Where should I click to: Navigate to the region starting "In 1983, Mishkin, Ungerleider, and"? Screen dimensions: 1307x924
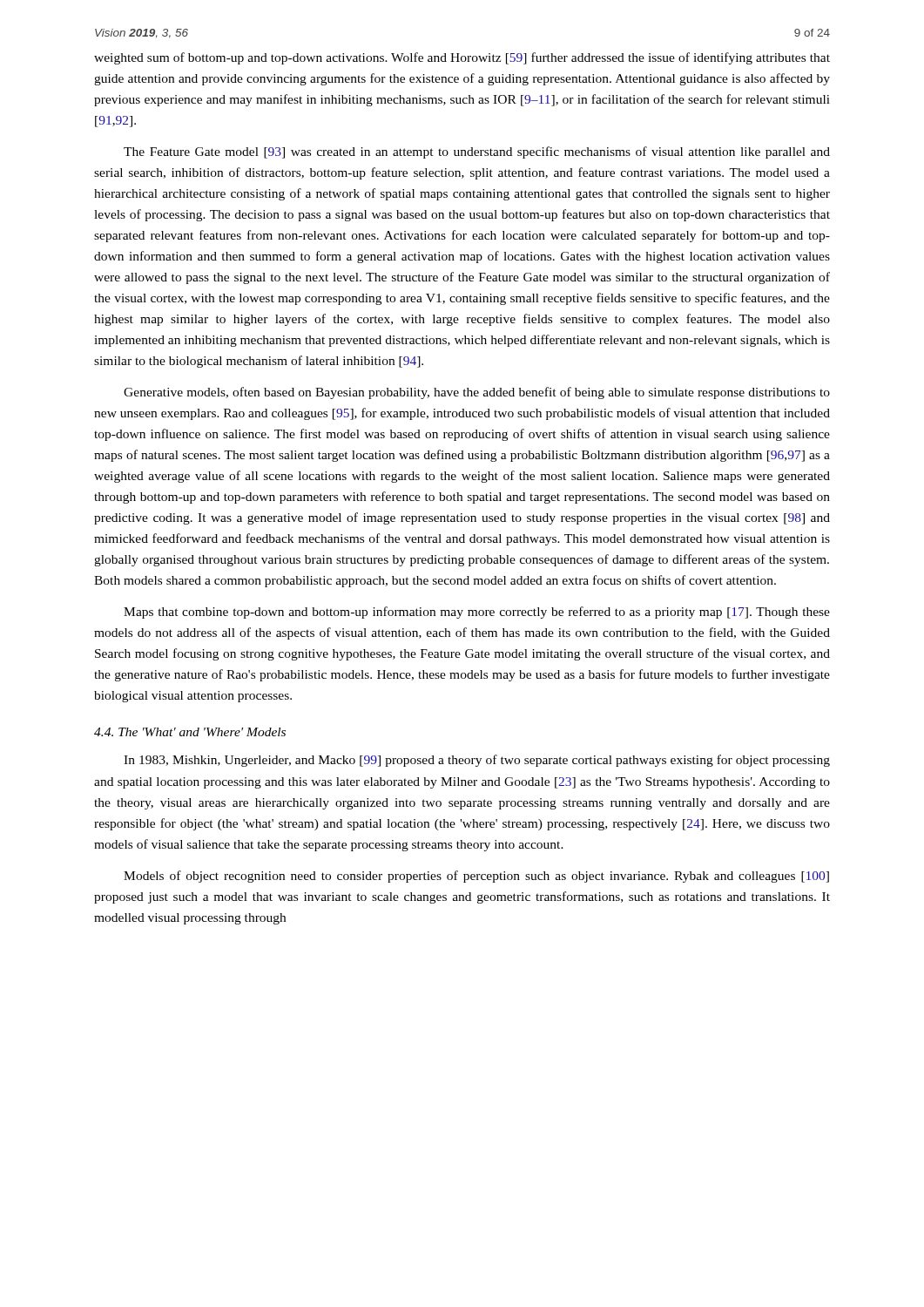[x=462, y=802]
